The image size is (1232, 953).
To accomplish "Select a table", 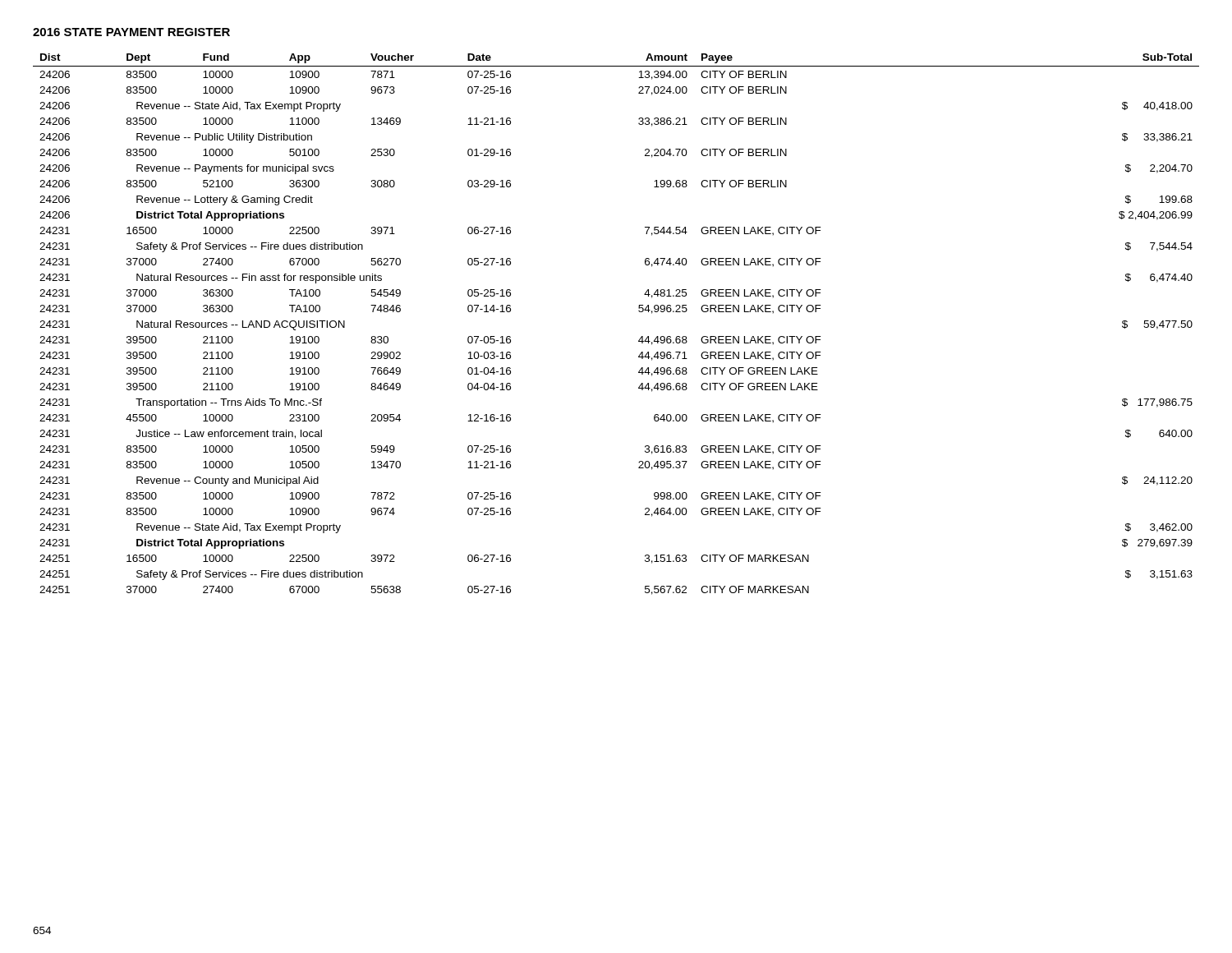I will (616, 323).
